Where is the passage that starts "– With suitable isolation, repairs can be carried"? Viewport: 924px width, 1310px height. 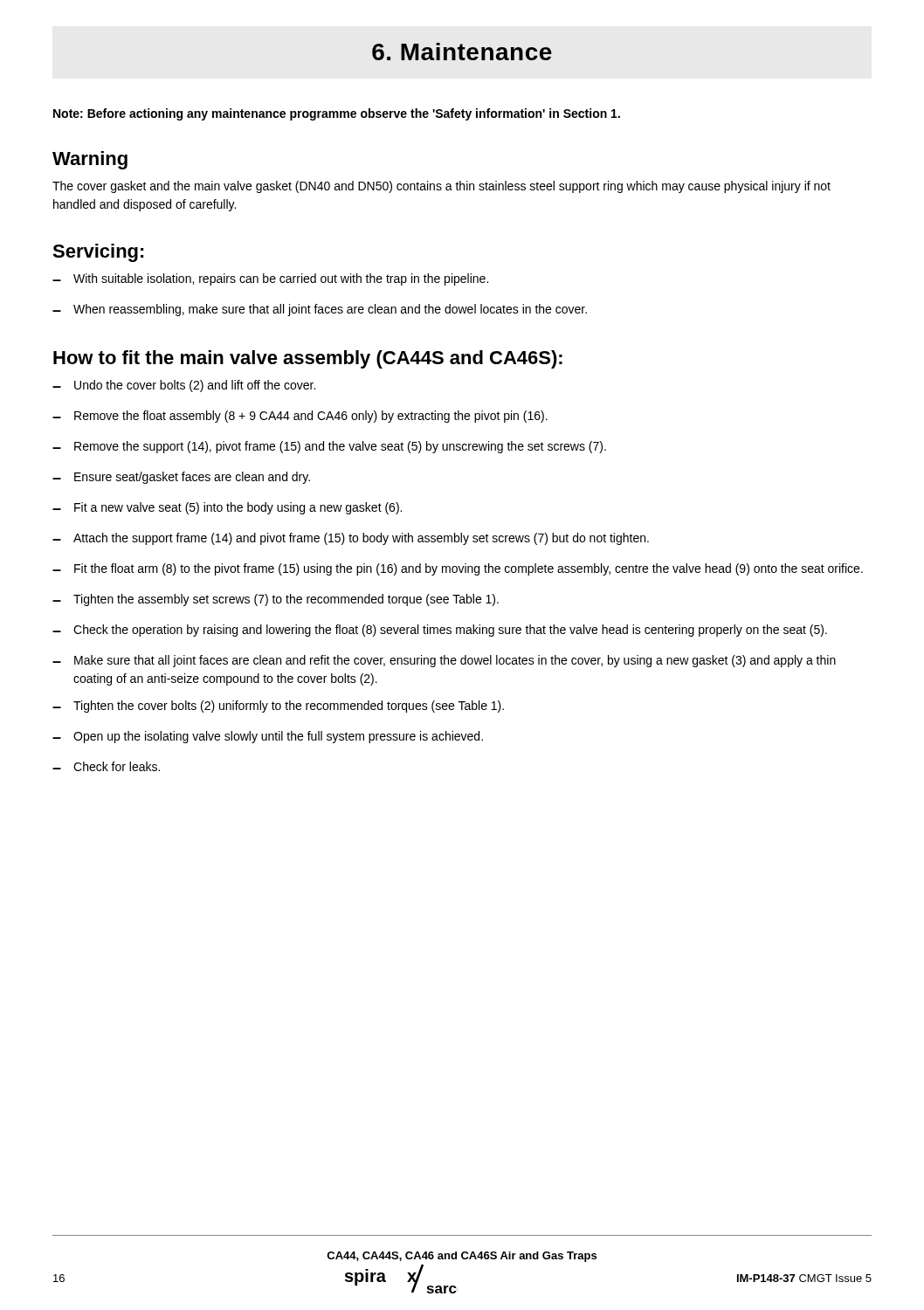(x=462, y=281)
